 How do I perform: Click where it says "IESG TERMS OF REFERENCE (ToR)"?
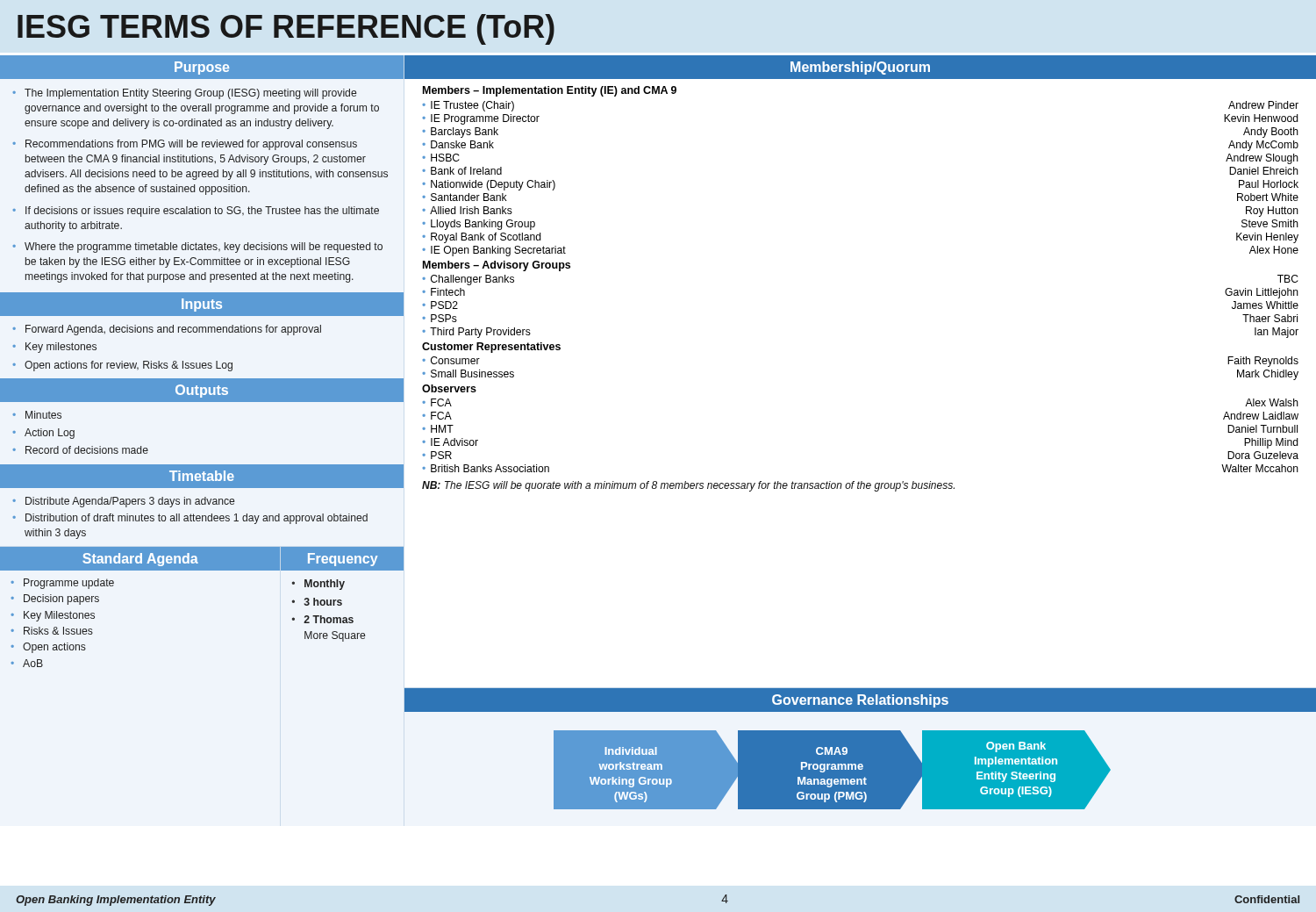286,29
